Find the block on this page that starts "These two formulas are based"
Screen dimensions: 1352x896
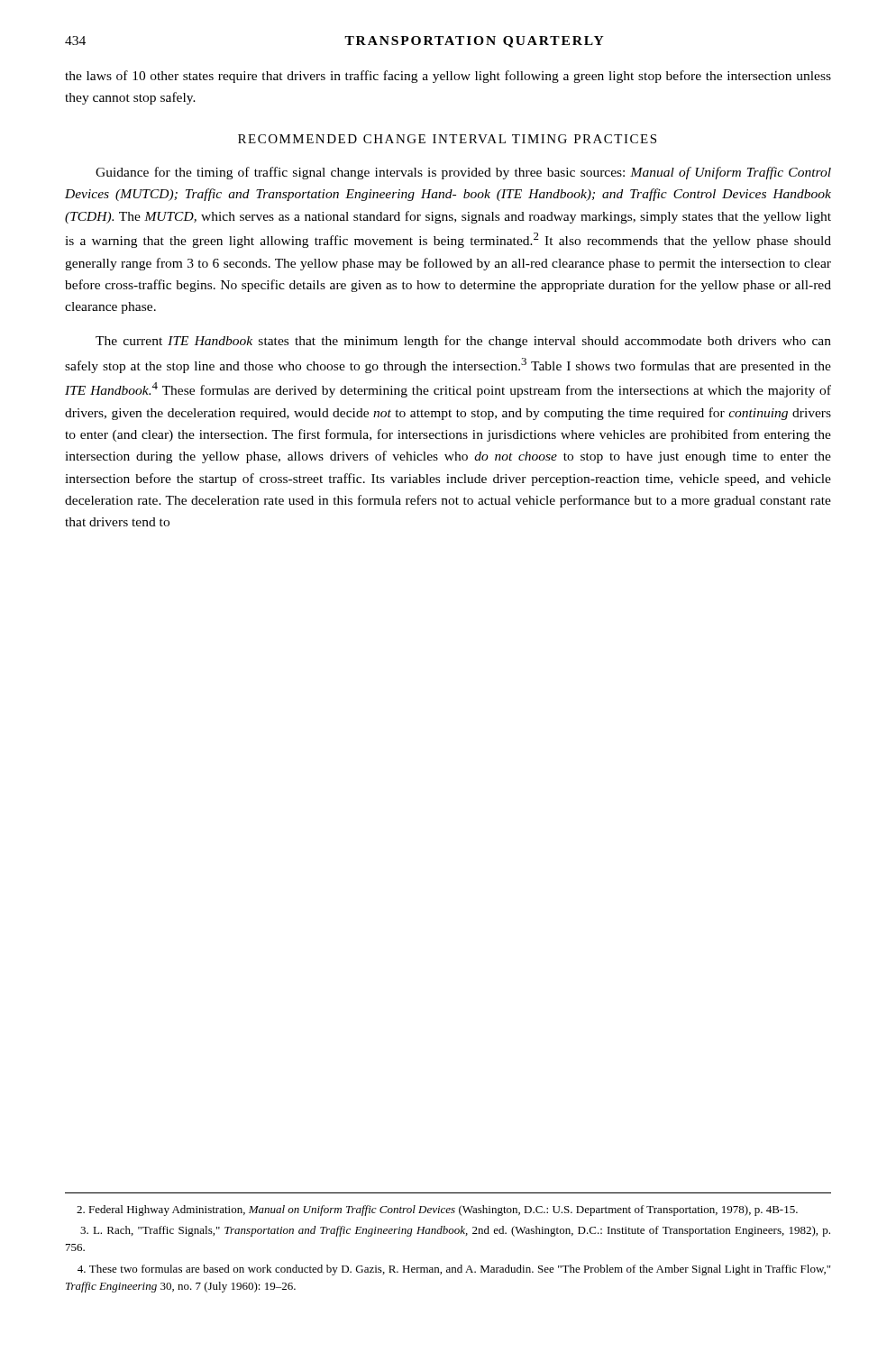click(x=448, y=1277)
